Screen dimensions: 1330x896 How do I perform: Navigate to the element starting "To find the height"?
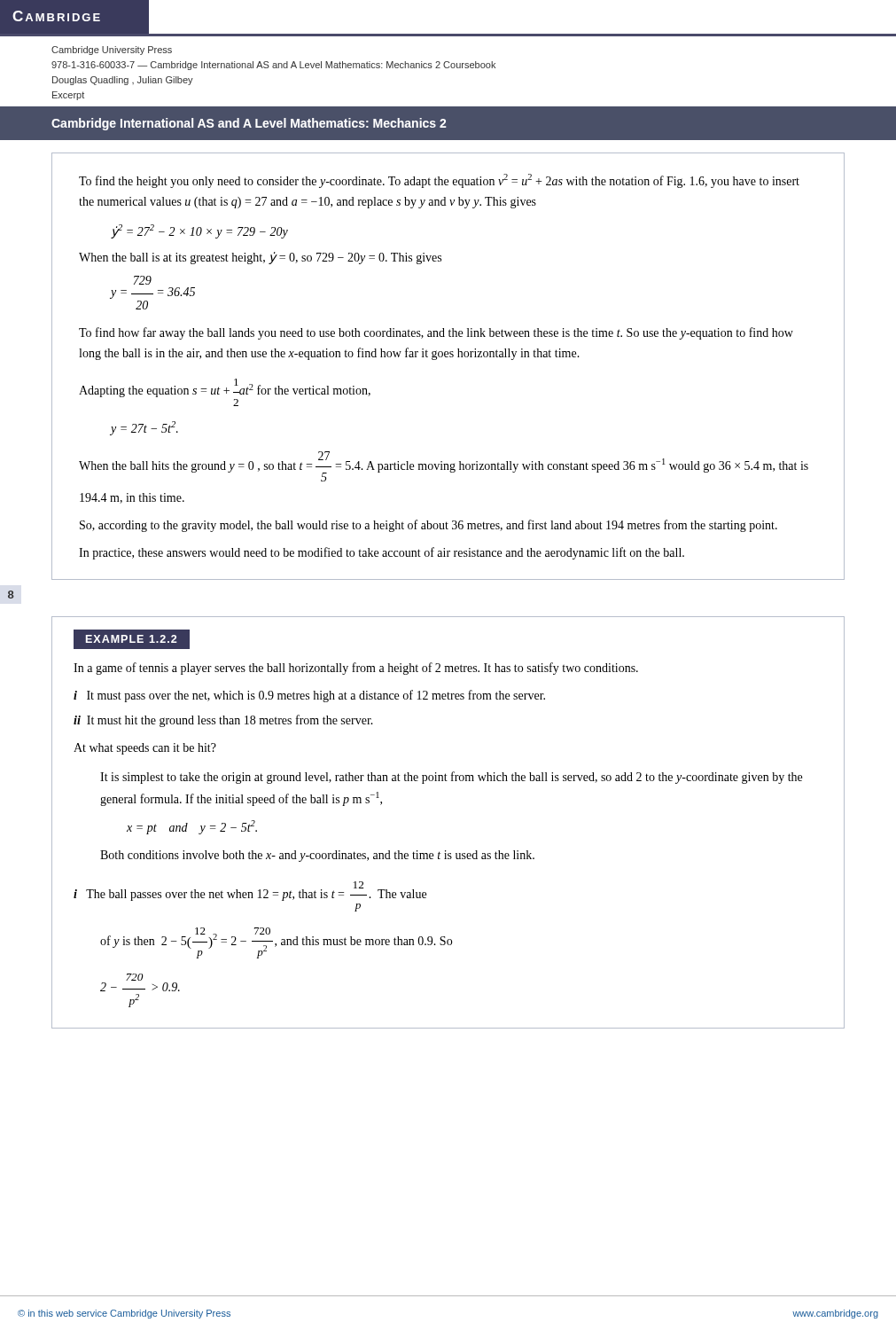(448, 366)
